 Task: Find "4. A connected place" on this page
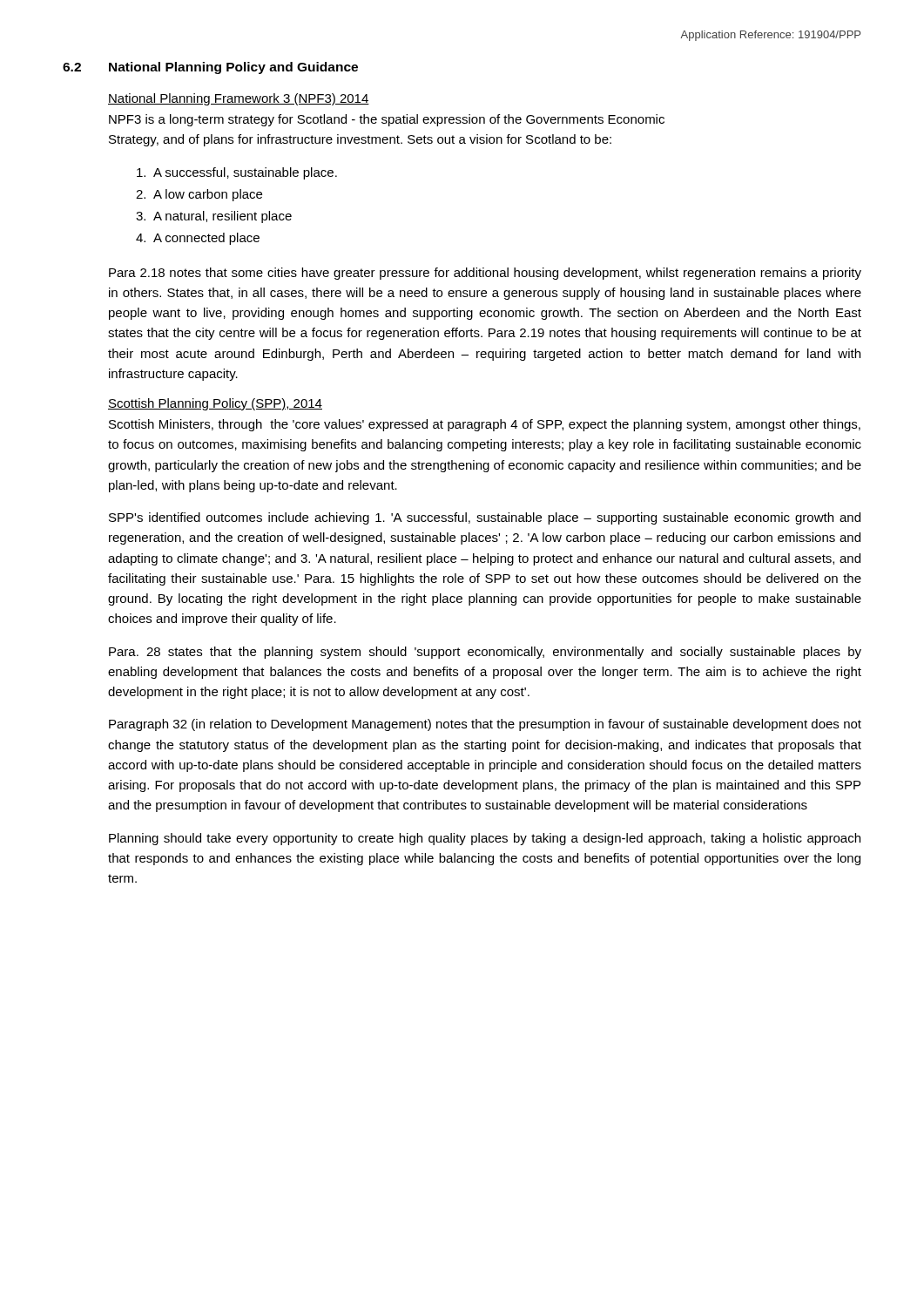pos(198,238)
